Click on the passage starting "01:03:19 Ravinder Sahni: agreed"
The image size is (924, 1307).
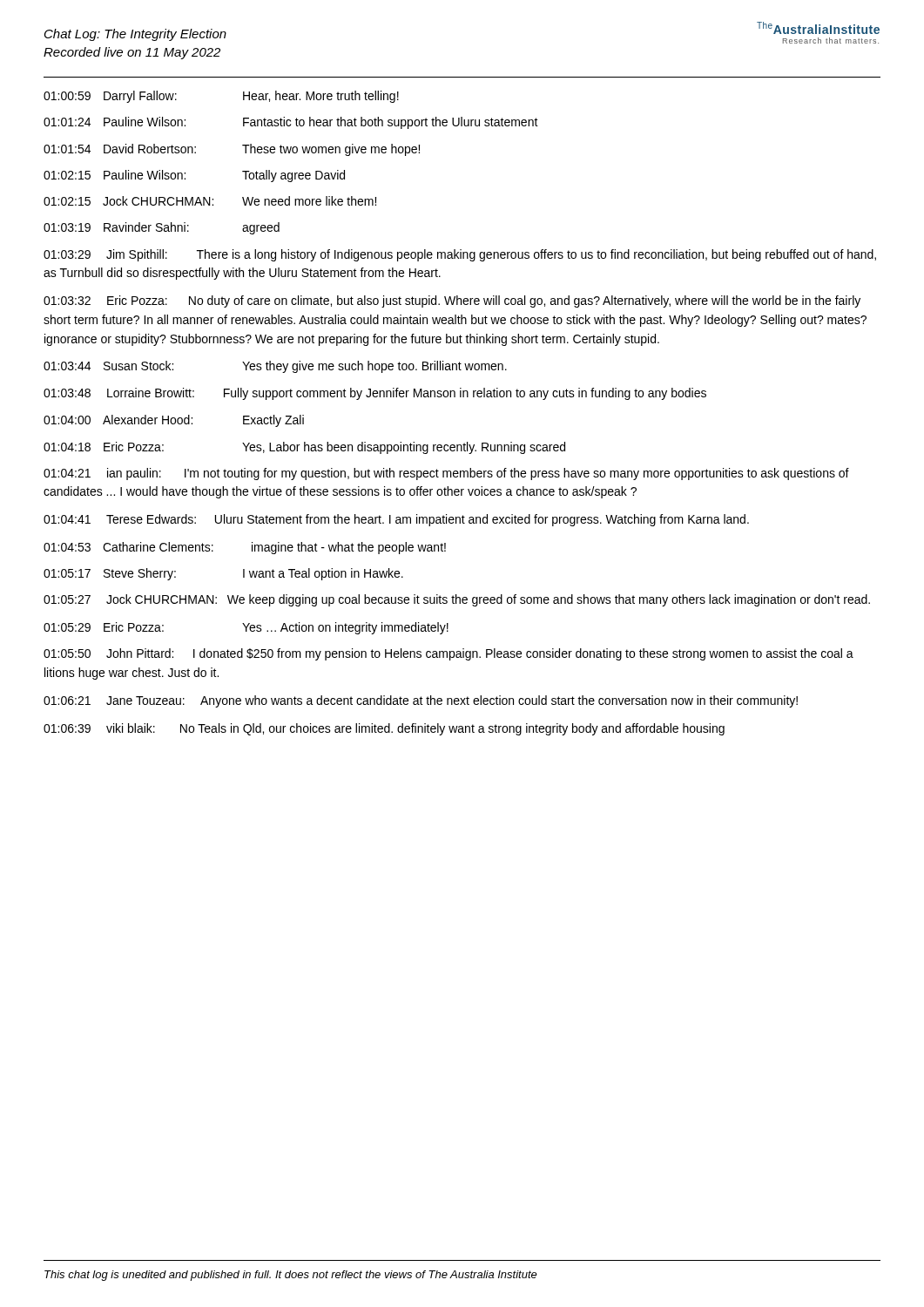162,228
